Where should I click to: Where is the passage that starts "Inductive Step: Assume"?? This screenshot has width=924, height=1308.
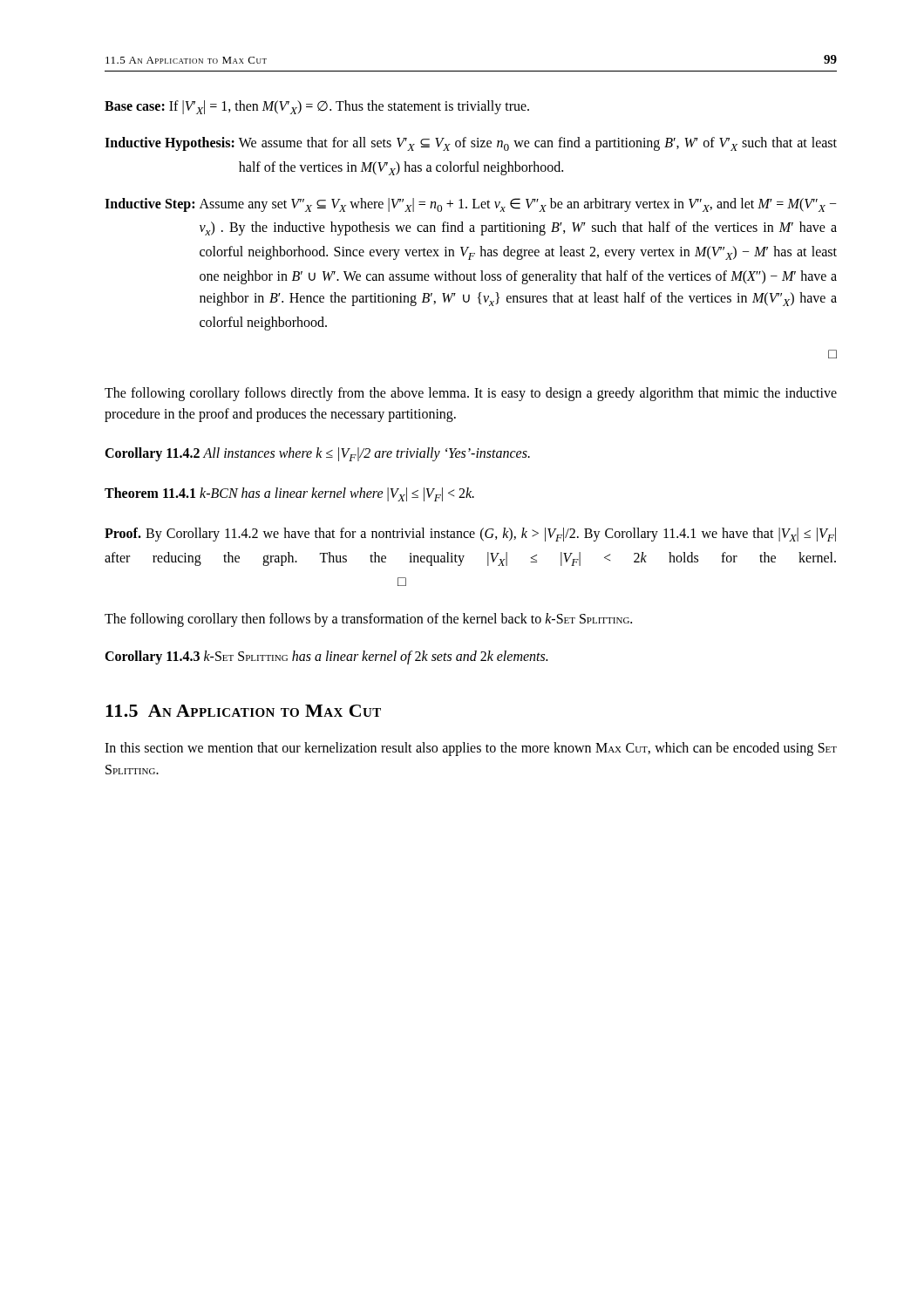(x=471, y=263)
